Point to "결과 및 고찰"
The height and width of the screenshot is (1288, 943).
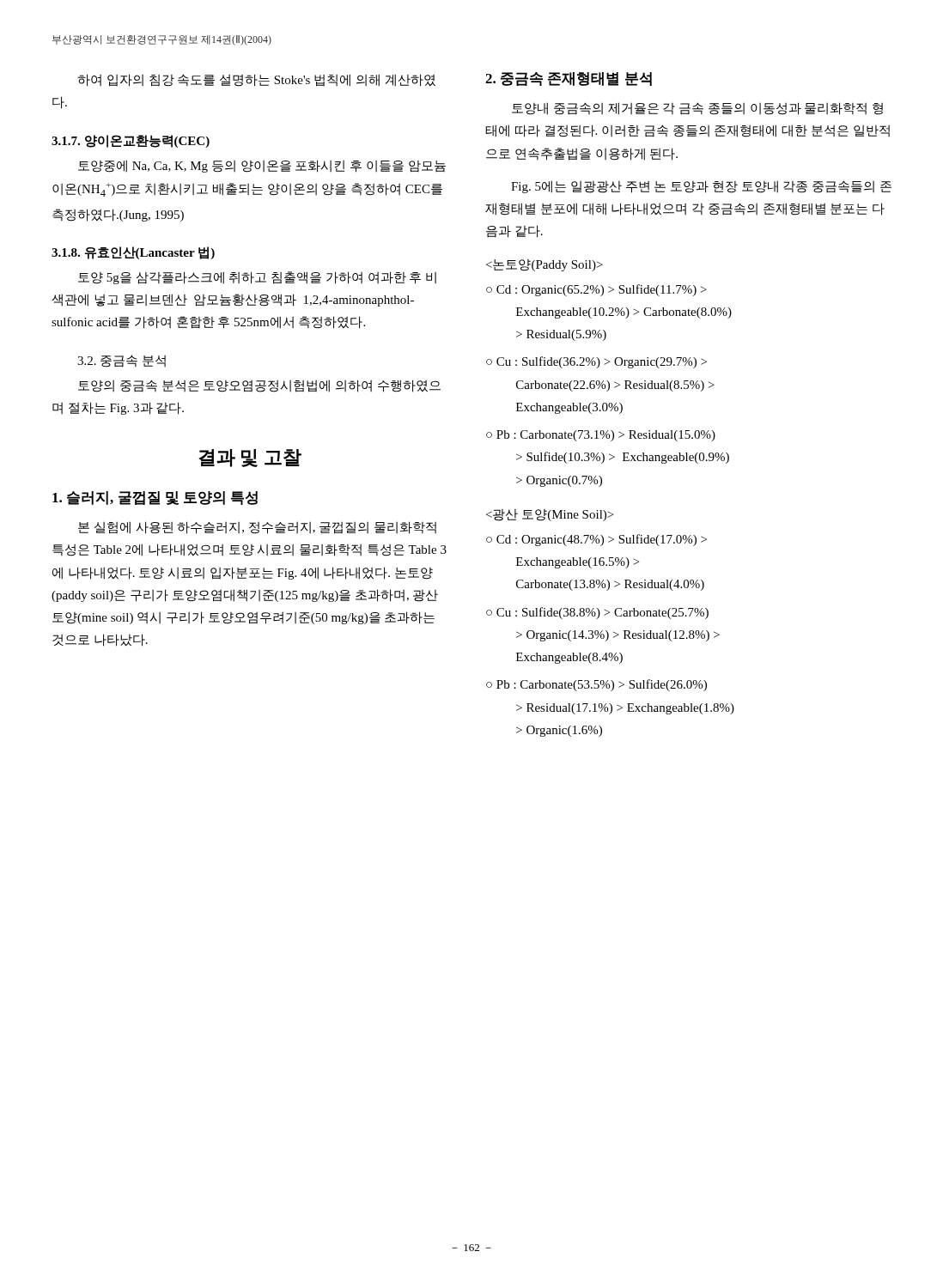tap(249, 457)
